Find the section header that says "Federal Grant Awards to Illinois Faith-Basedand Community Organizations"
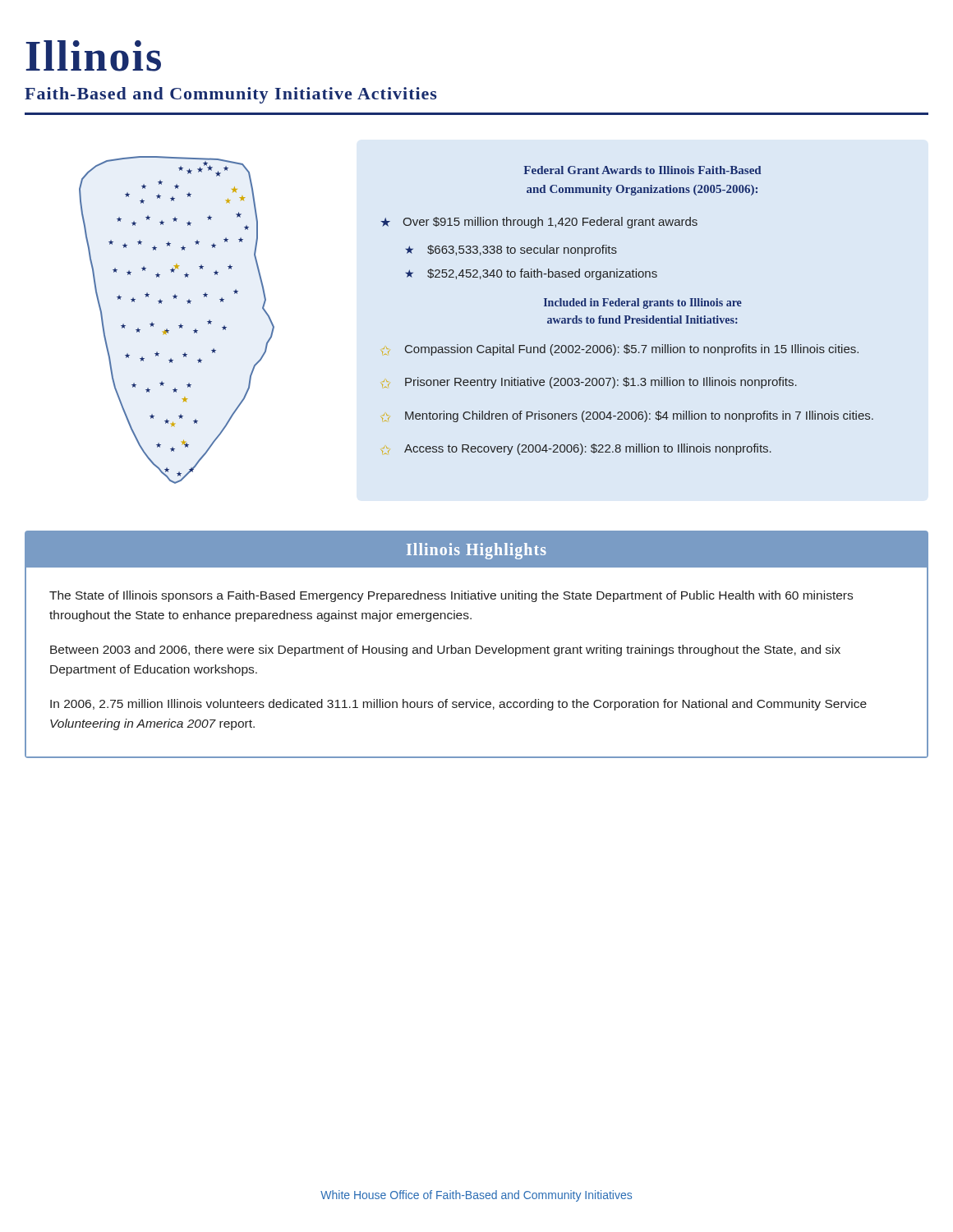Viewport: 953px width, 1232px height. click(x=642, y=179)
